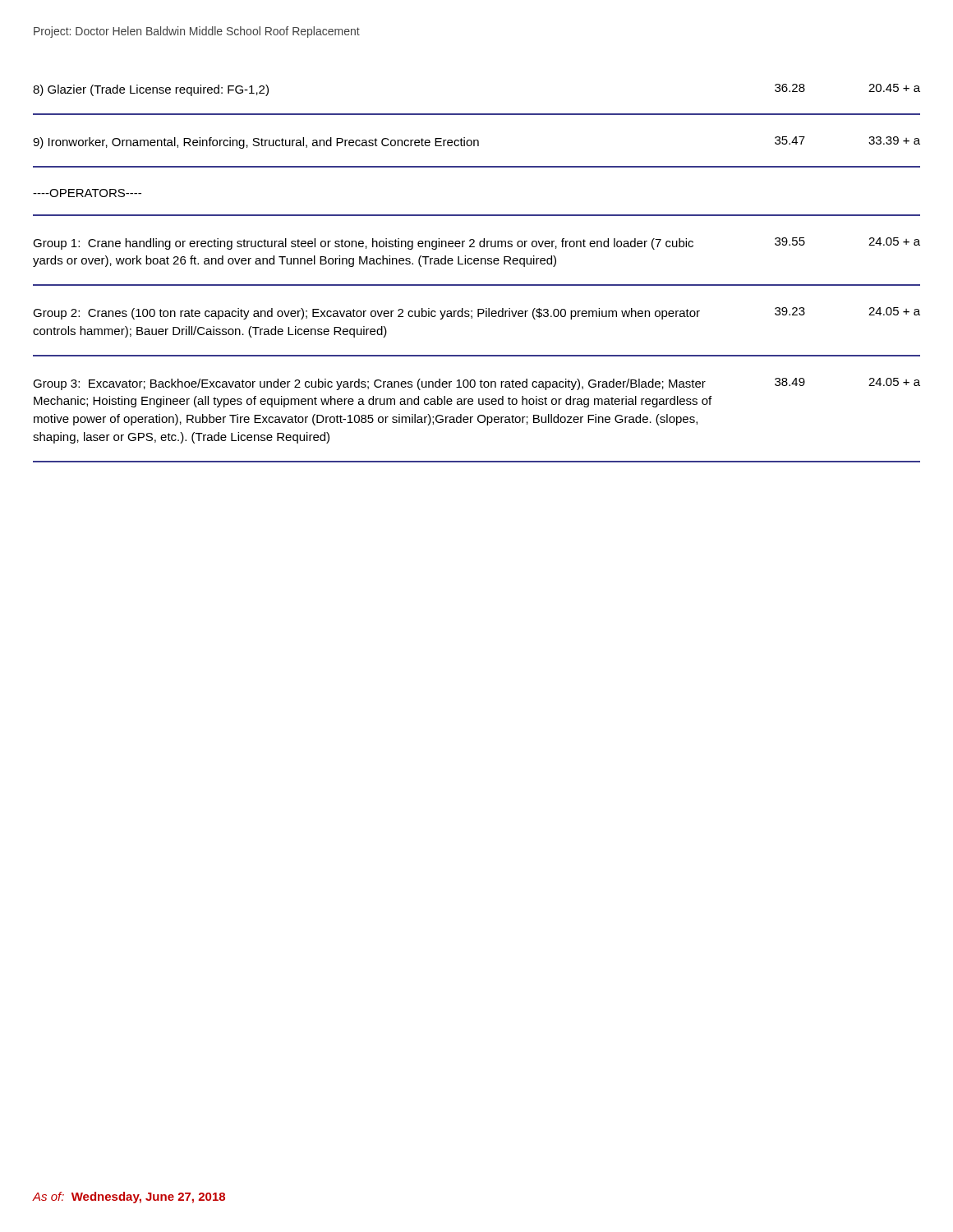Find the block starting "Group 2: Cranes (100 ton rate capacity"
Viewport: 953px width, 1232px height.
point(476,322)
